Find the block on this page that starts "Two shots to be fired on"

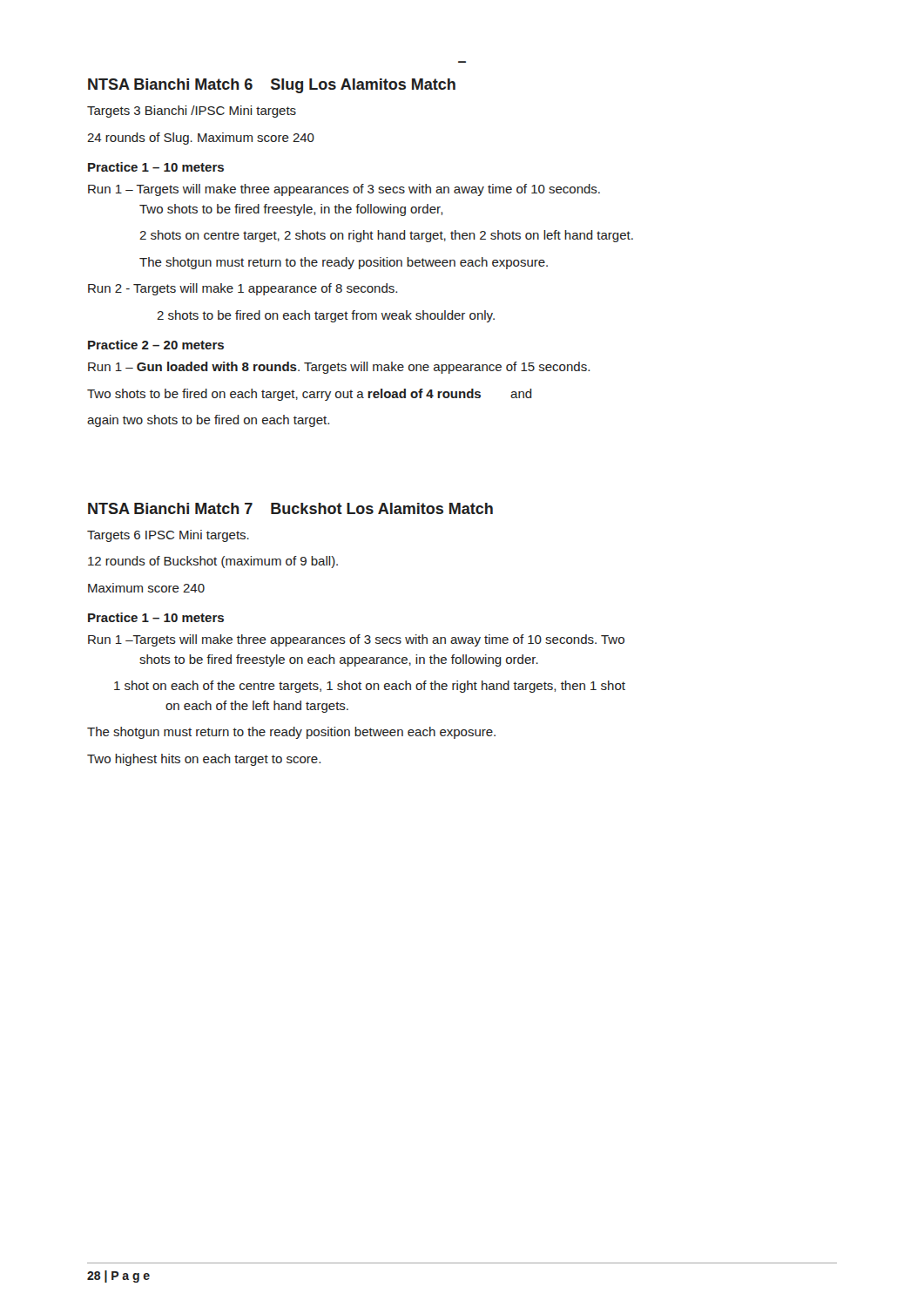point(310,393)
